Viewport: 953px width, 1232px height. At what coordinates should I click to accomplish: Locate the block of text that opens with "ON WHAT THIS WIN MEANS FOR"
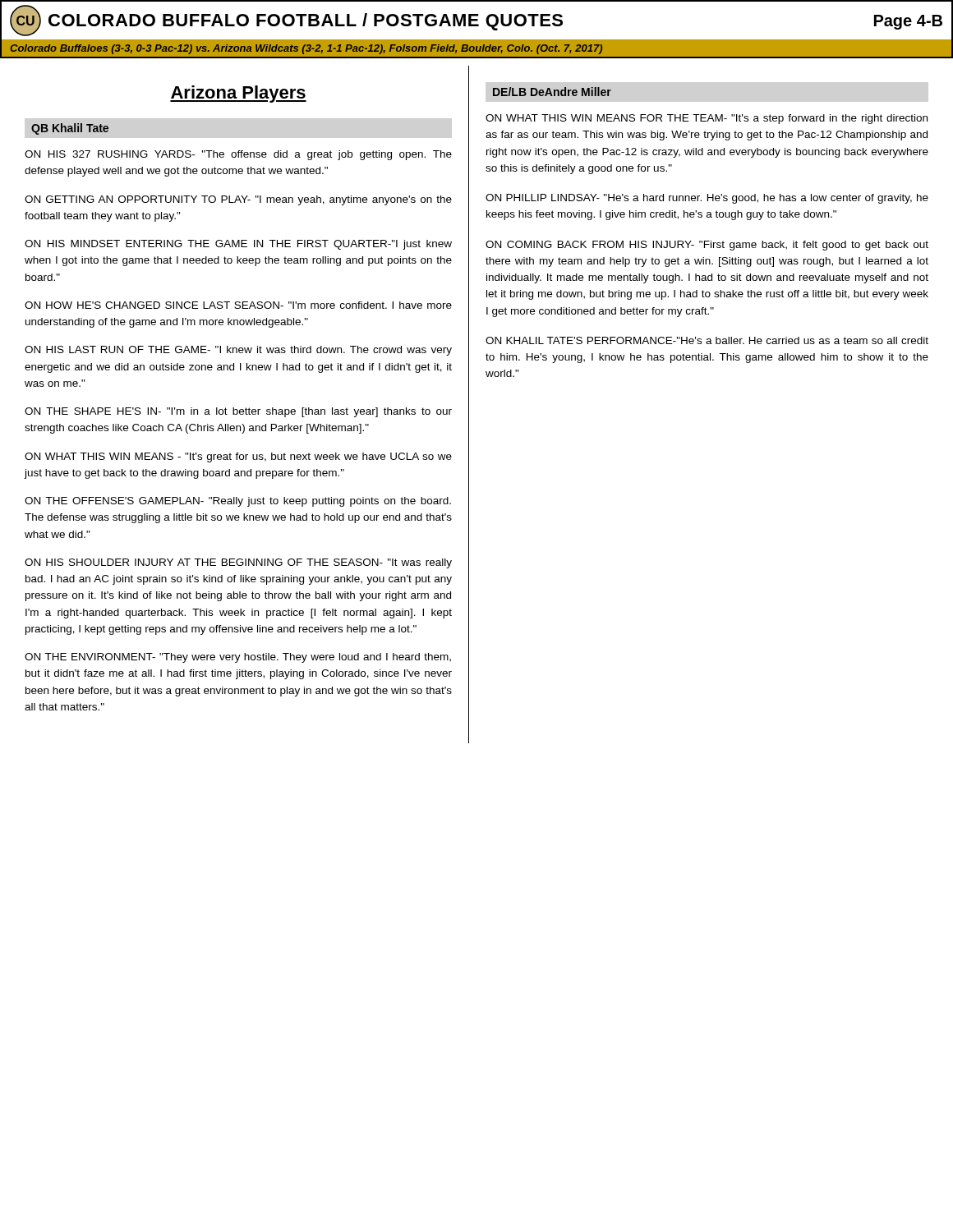(x=707, y=143)
